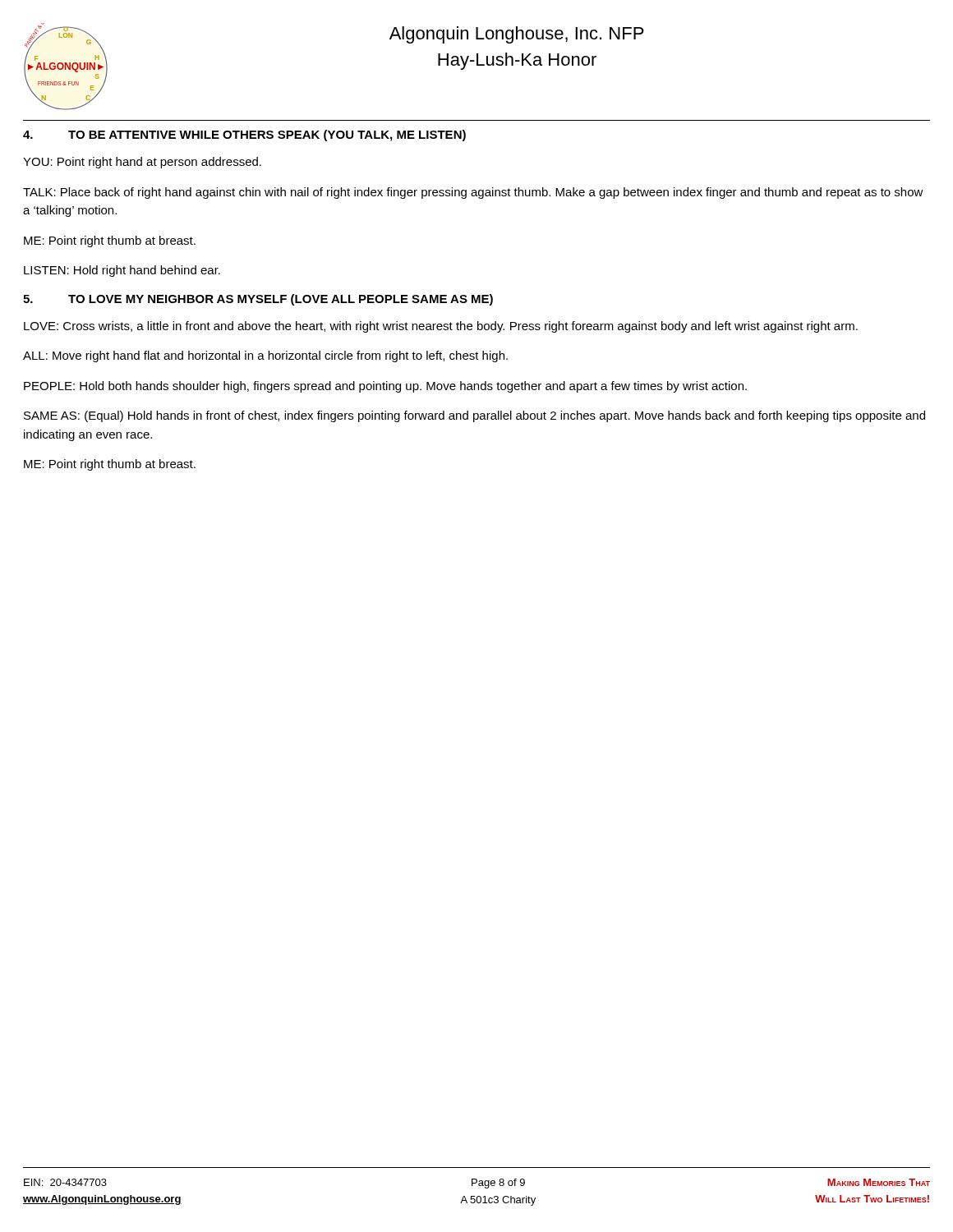The height and width of the screenshot is (1232, 953).
Task: Point to the block beginning "PEOPLE: Hold both hands shoulder high, fingers"
Action: (x=385, y=385)
